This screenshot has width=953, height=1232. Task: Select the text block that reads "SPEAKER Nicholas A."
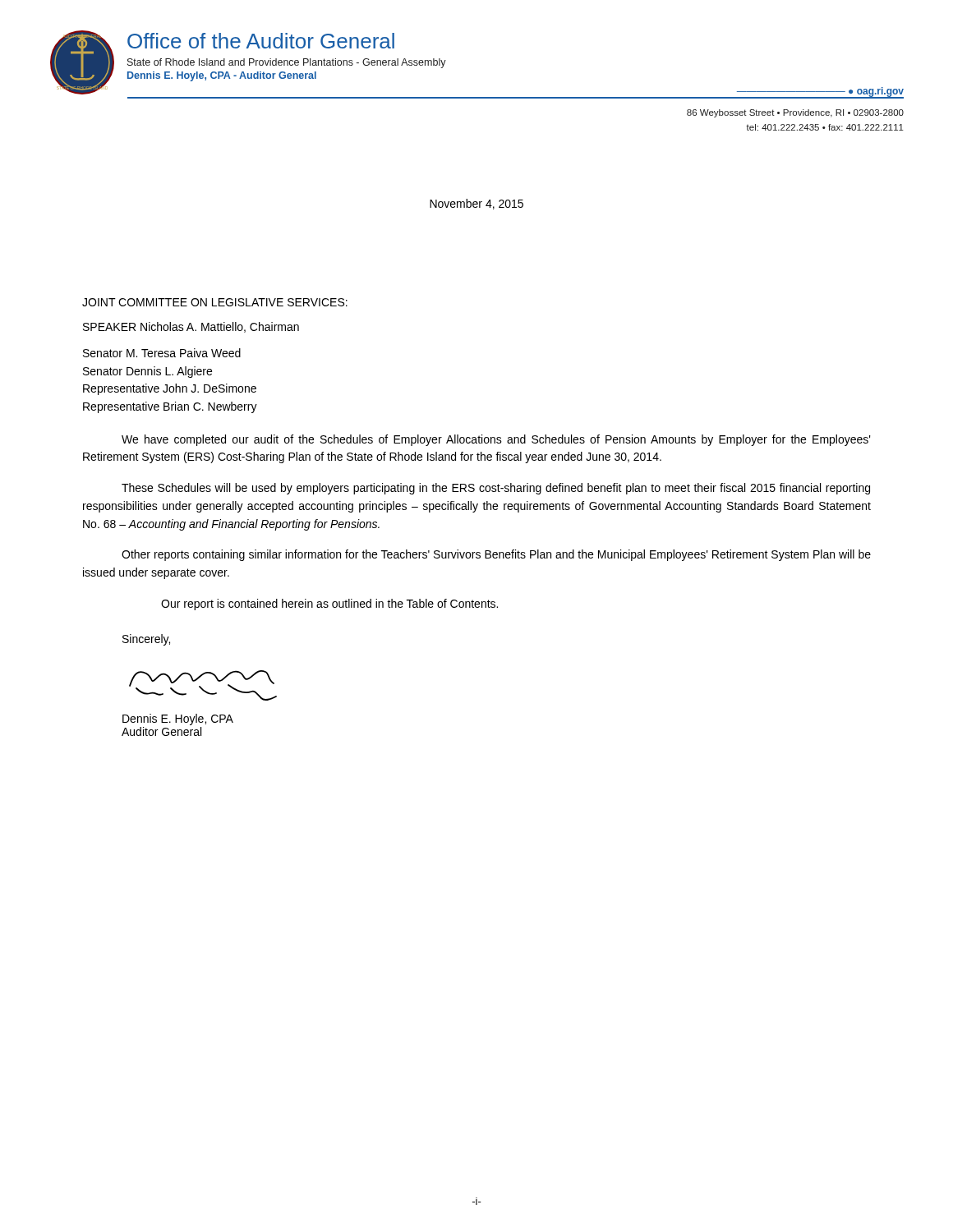pos(191,327)
